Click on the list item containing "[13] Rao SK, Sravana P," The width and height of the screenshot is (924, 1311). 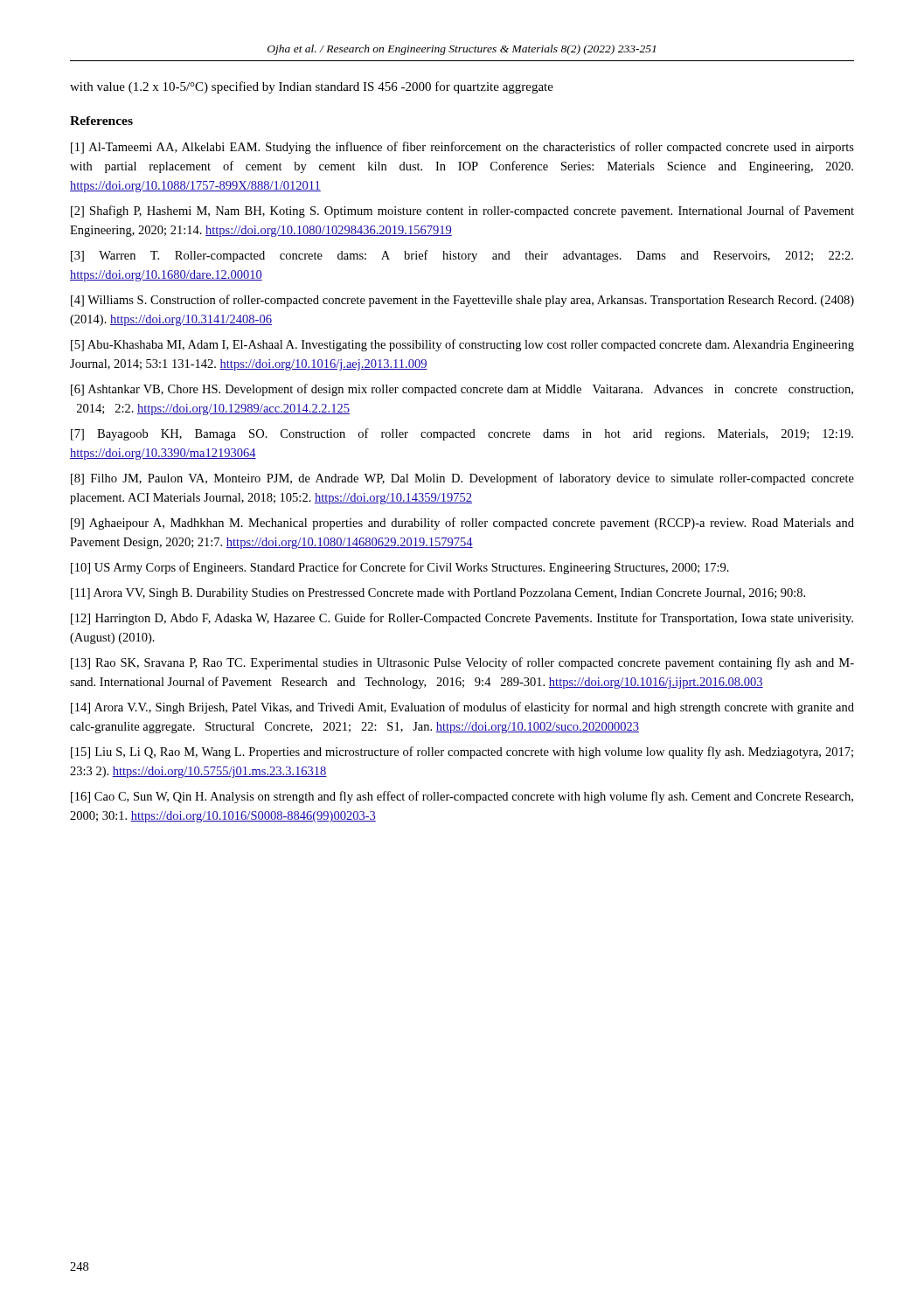tap(462, 672)
